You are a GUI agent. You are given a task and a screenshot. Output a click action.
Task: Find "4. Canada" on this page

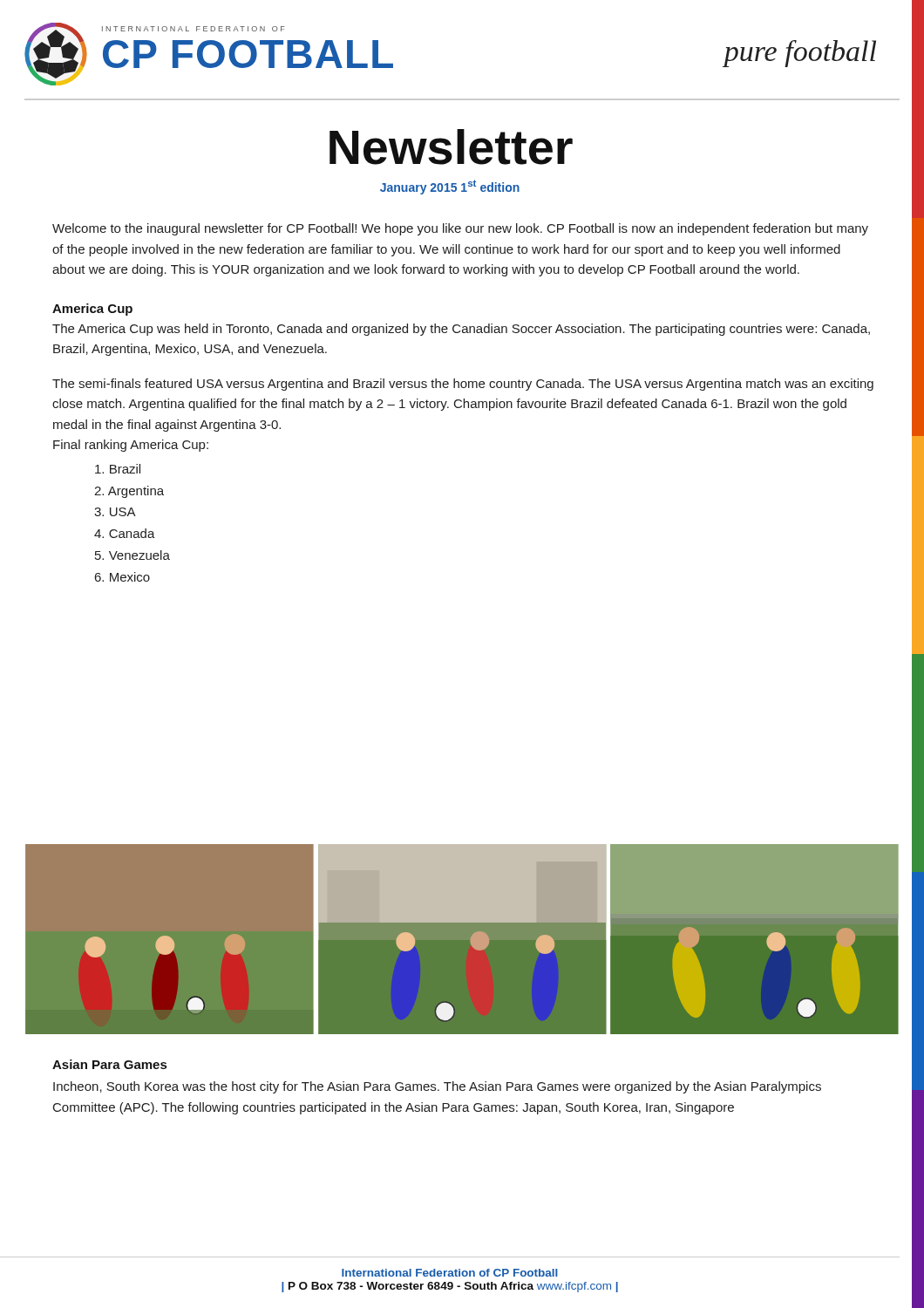point(124,533)
